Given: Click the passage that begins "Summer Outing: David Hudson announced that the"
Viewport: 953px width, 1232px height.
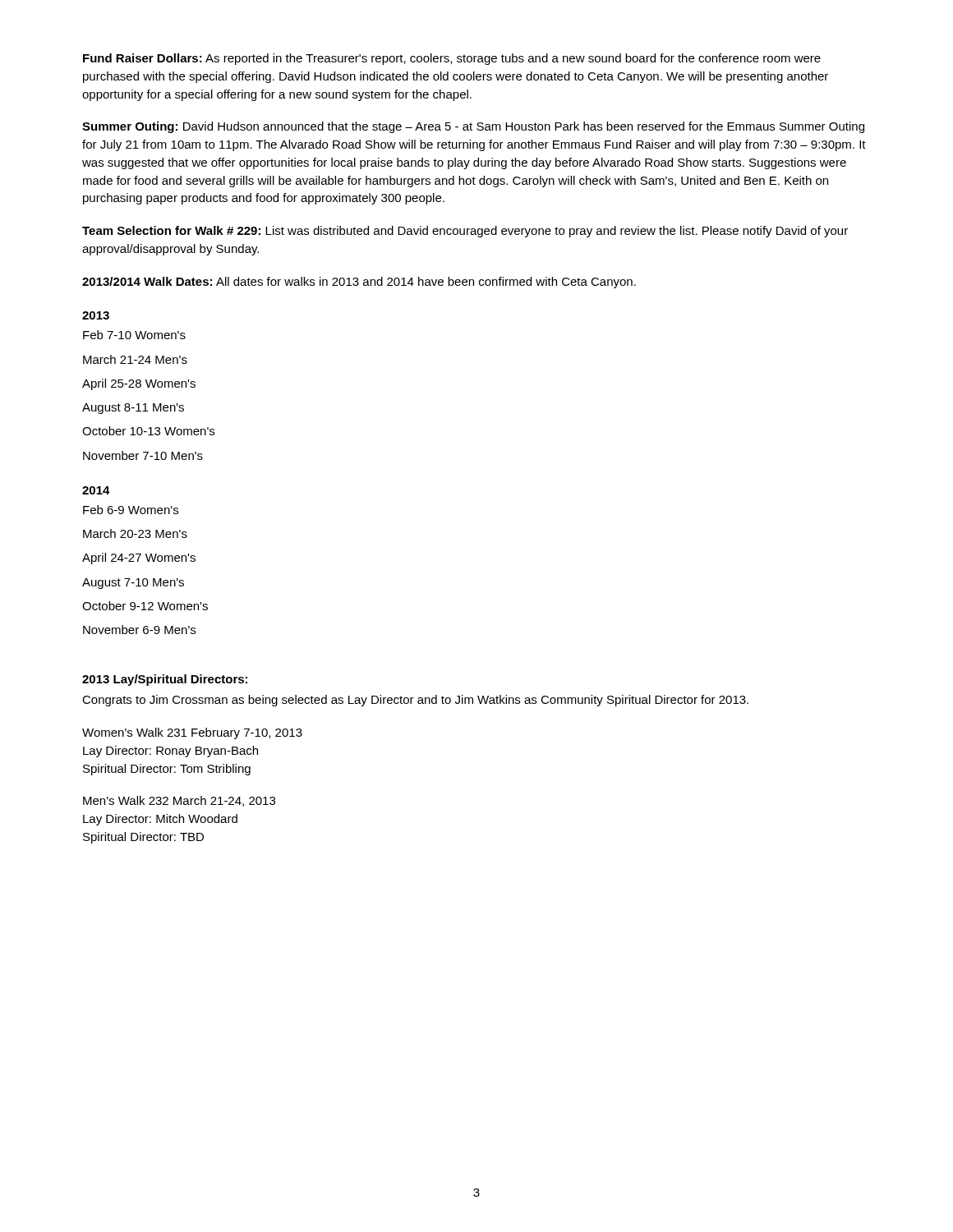Looking at the screenshot, I should coord(474,162).
